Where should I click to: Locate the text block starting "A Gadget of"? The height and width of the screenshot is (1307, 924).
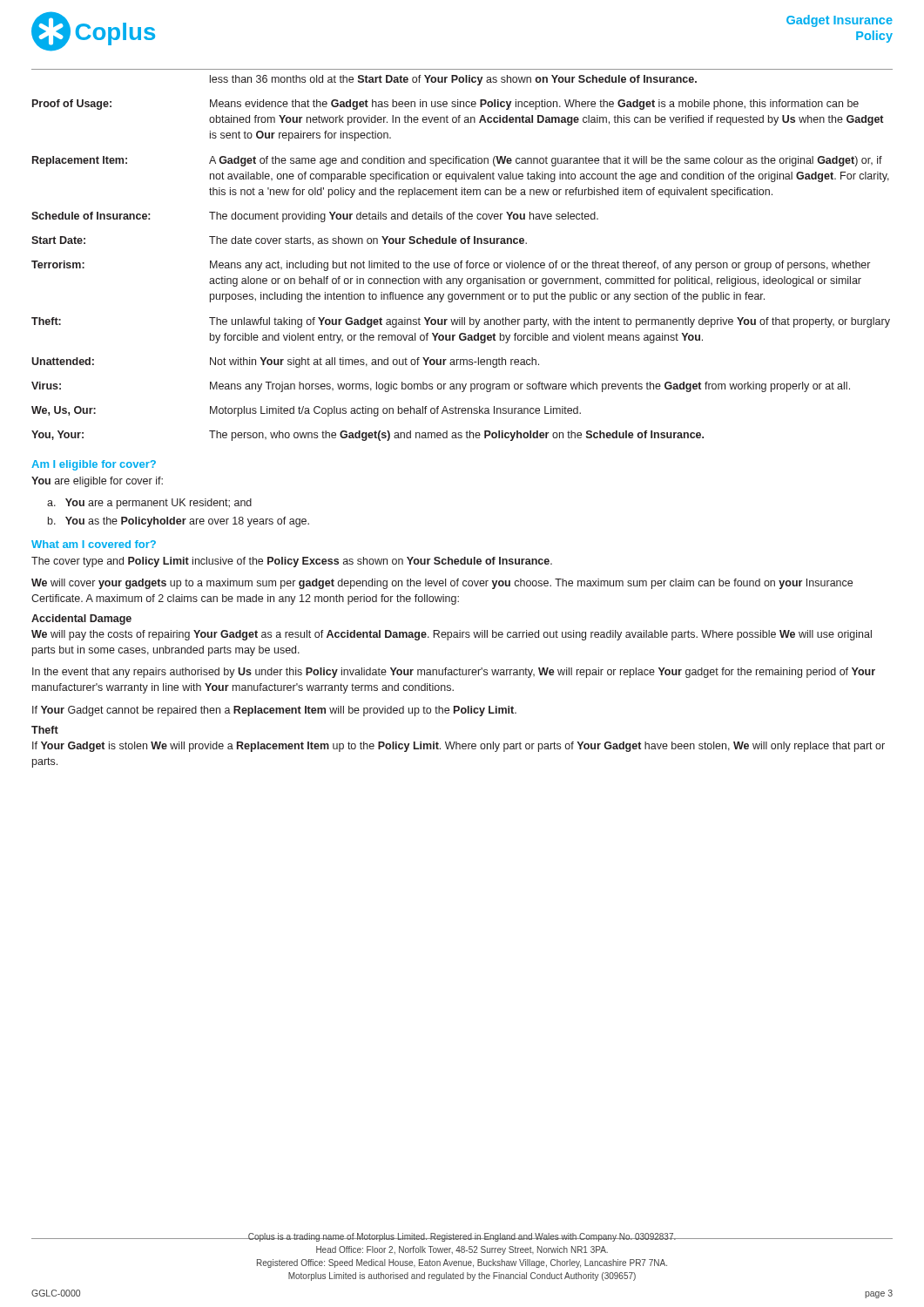(549, 176)
